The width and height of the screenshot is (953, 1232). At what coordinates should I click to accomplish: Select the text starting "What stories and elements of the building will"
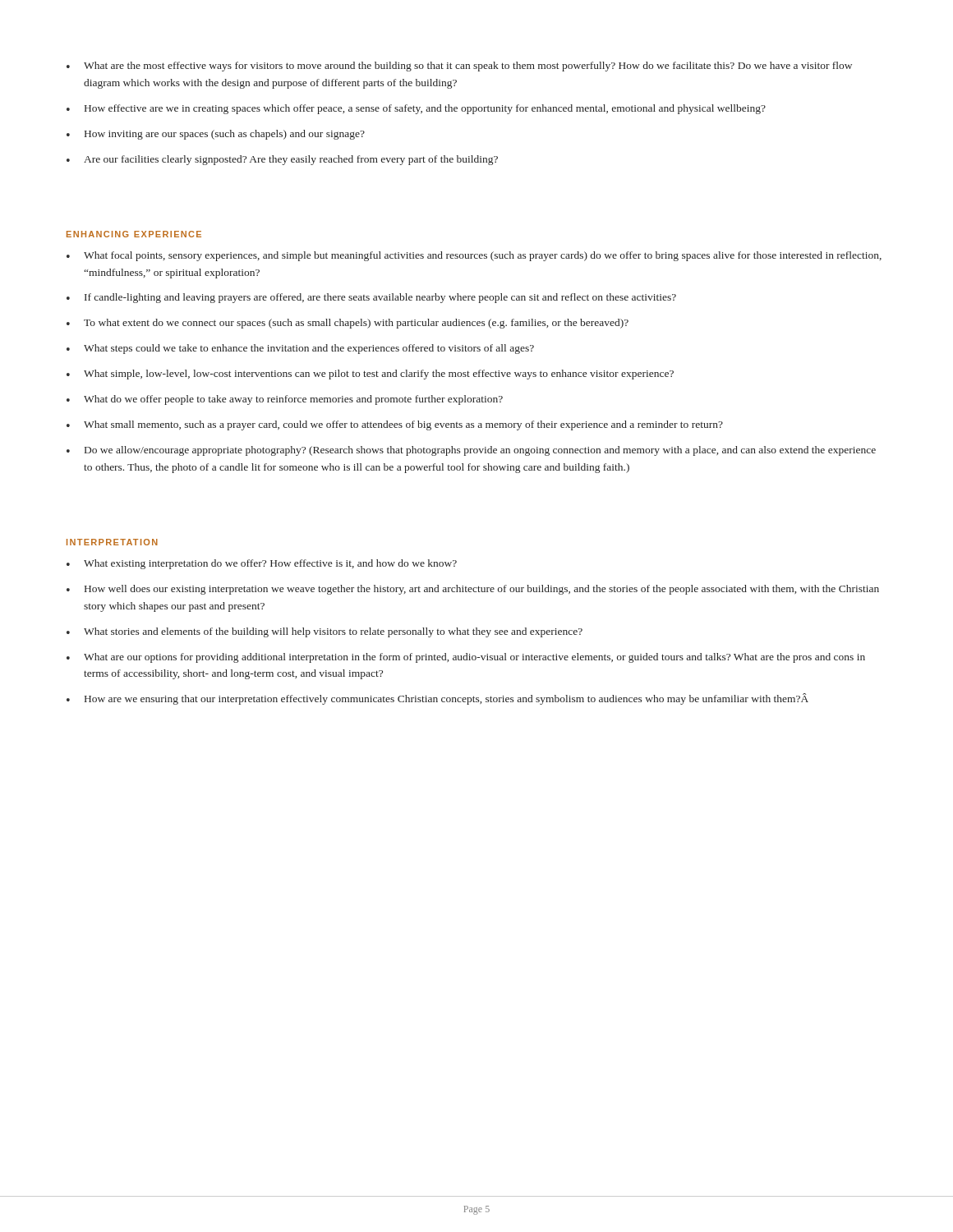pos(333,631)
